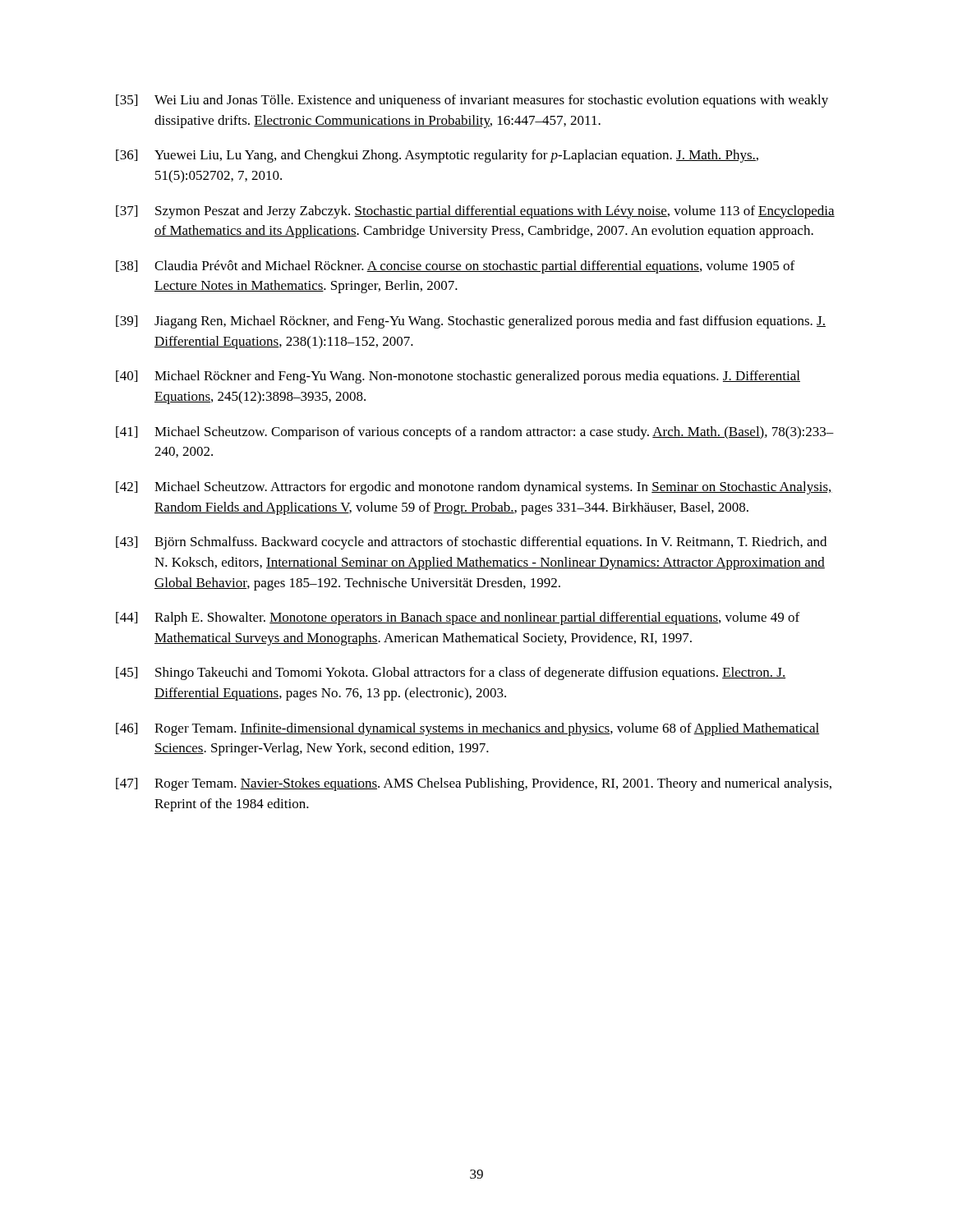This screenshot has width=953, height=1232.
Task: Navigate to the text block starting "[42] Michael Scheutzow. Attractors for"
Action: click(476, 497)
